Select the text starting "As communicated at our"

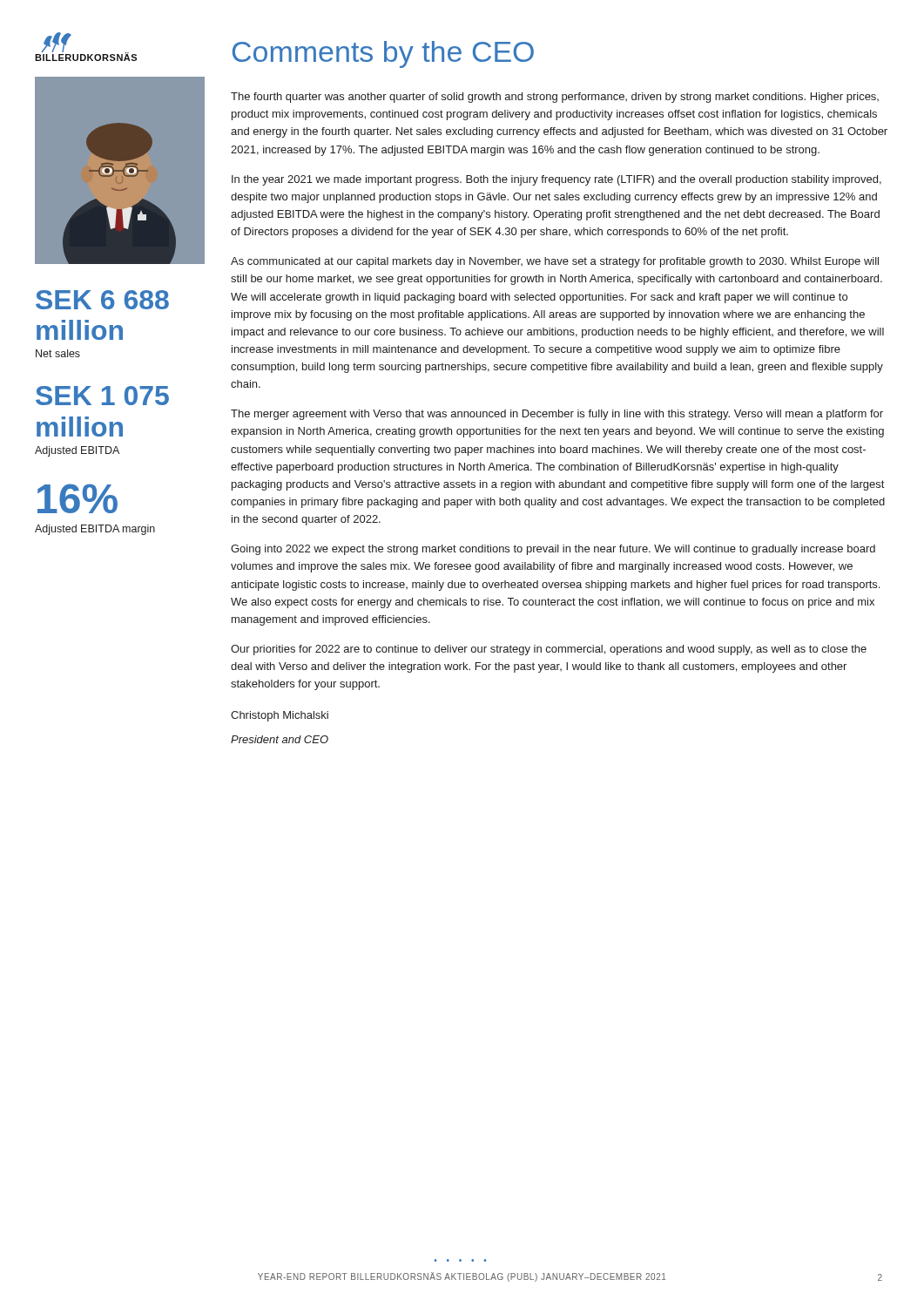[x=558, y=323]
